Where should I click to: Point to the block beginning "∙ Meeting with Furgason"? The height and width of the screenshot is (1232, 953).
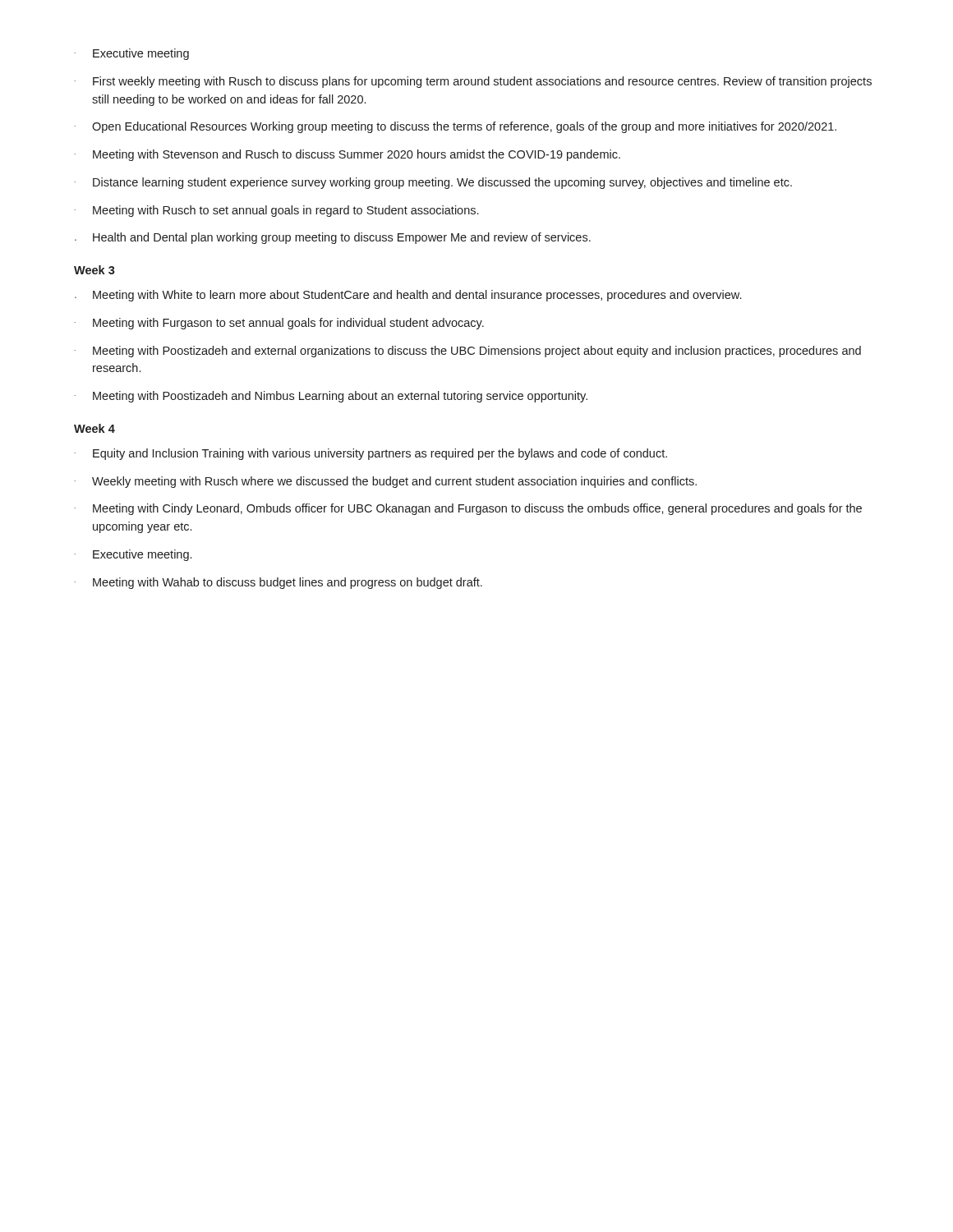tap(476, 323)
